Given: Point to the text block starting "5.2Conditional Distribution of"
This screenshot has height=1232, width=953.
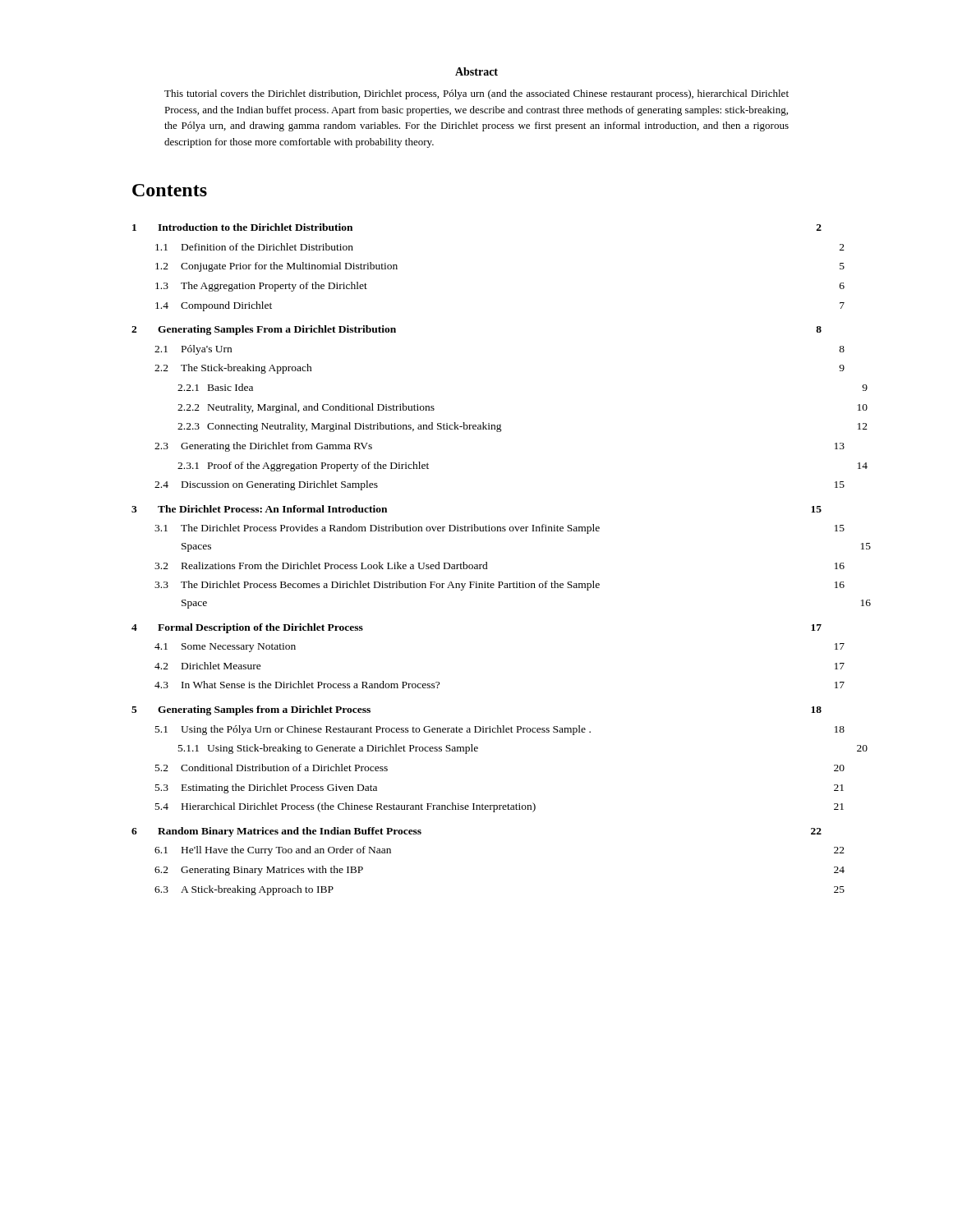Looking at the screenshot, I should pyautogui.click(x=286, y=767).
